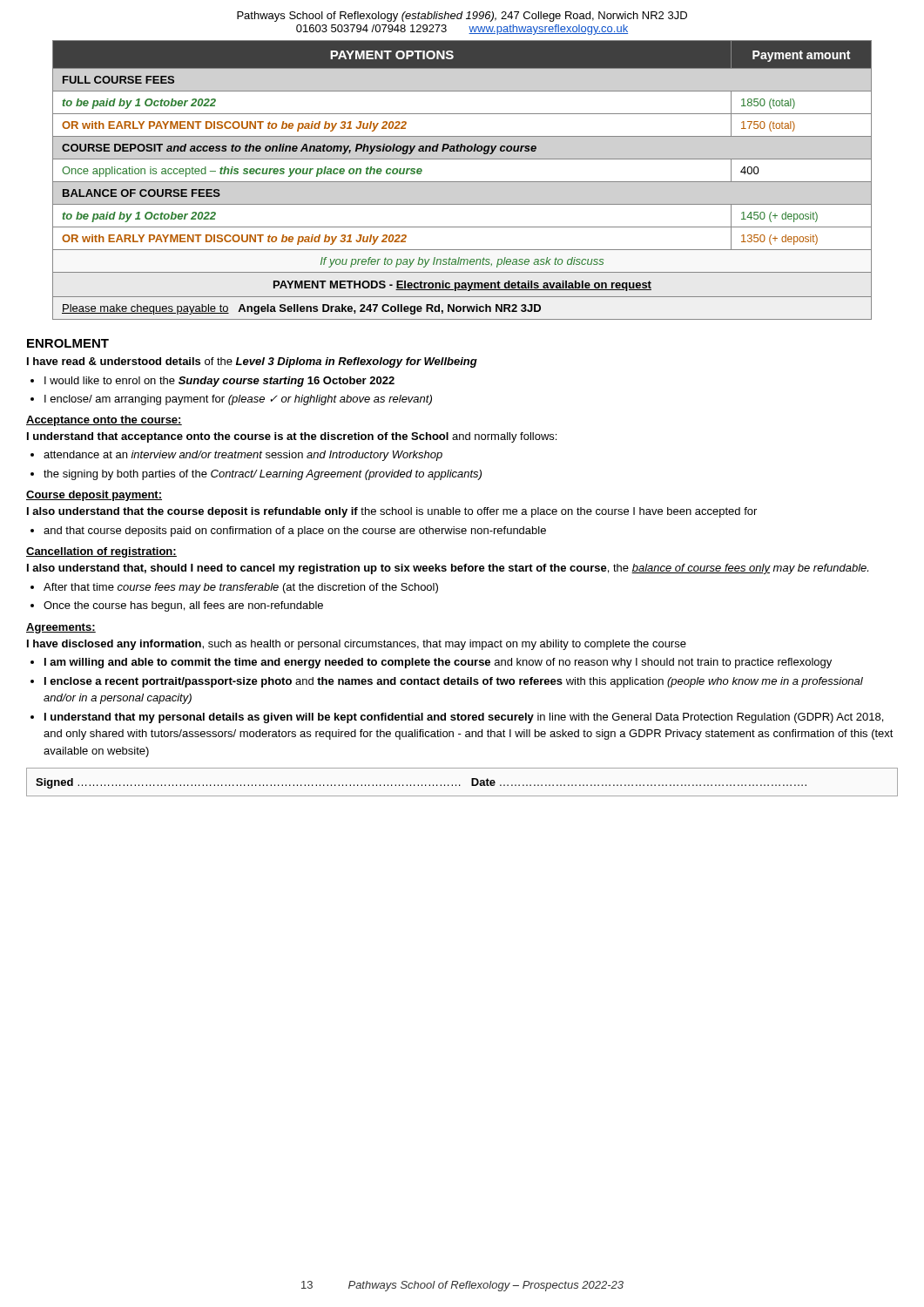This screenshot has width=924, height=1307.
Task: Point to the block beginning "I enclose a recent portrait/passport-size photo and"
Action: (453, 689)
